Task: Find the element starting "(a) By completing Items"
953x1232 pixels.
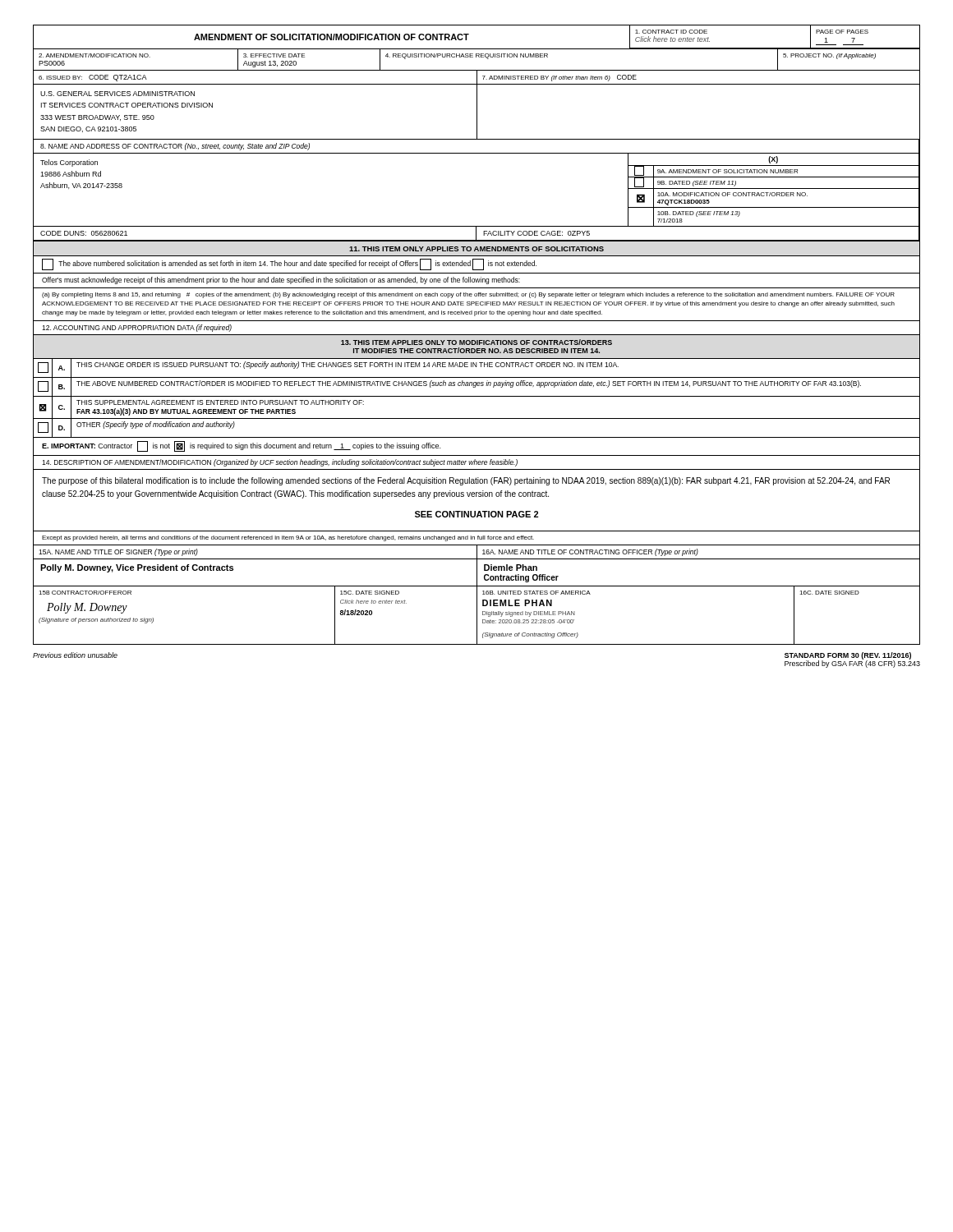Action: click(468, 304)
